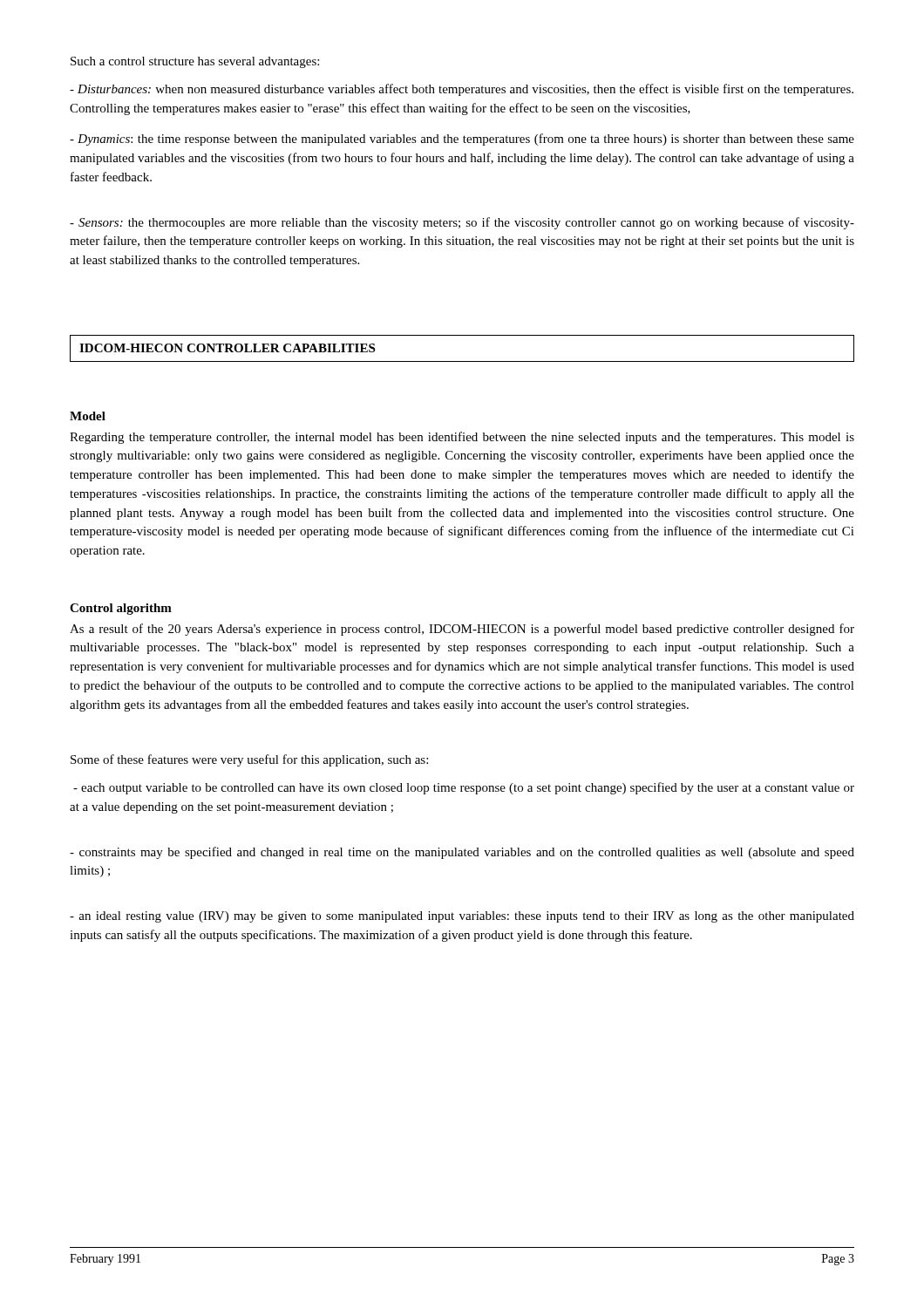
Task: Navigate to the passage starting "each output variable to be"
Action: click(462, 798)
